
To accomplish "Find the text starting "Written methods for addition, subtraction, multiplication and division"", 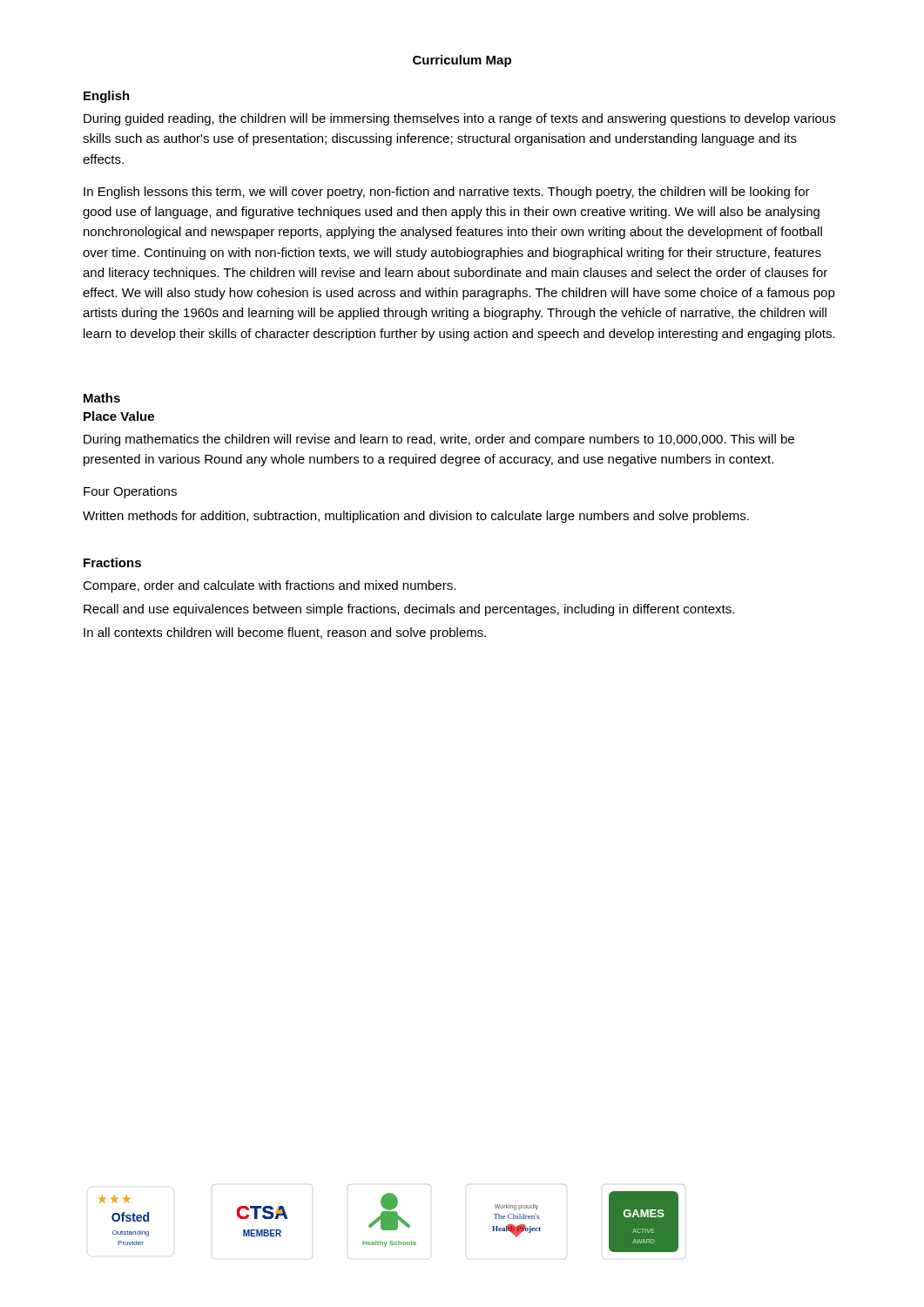I will click(x=416, y=515).
